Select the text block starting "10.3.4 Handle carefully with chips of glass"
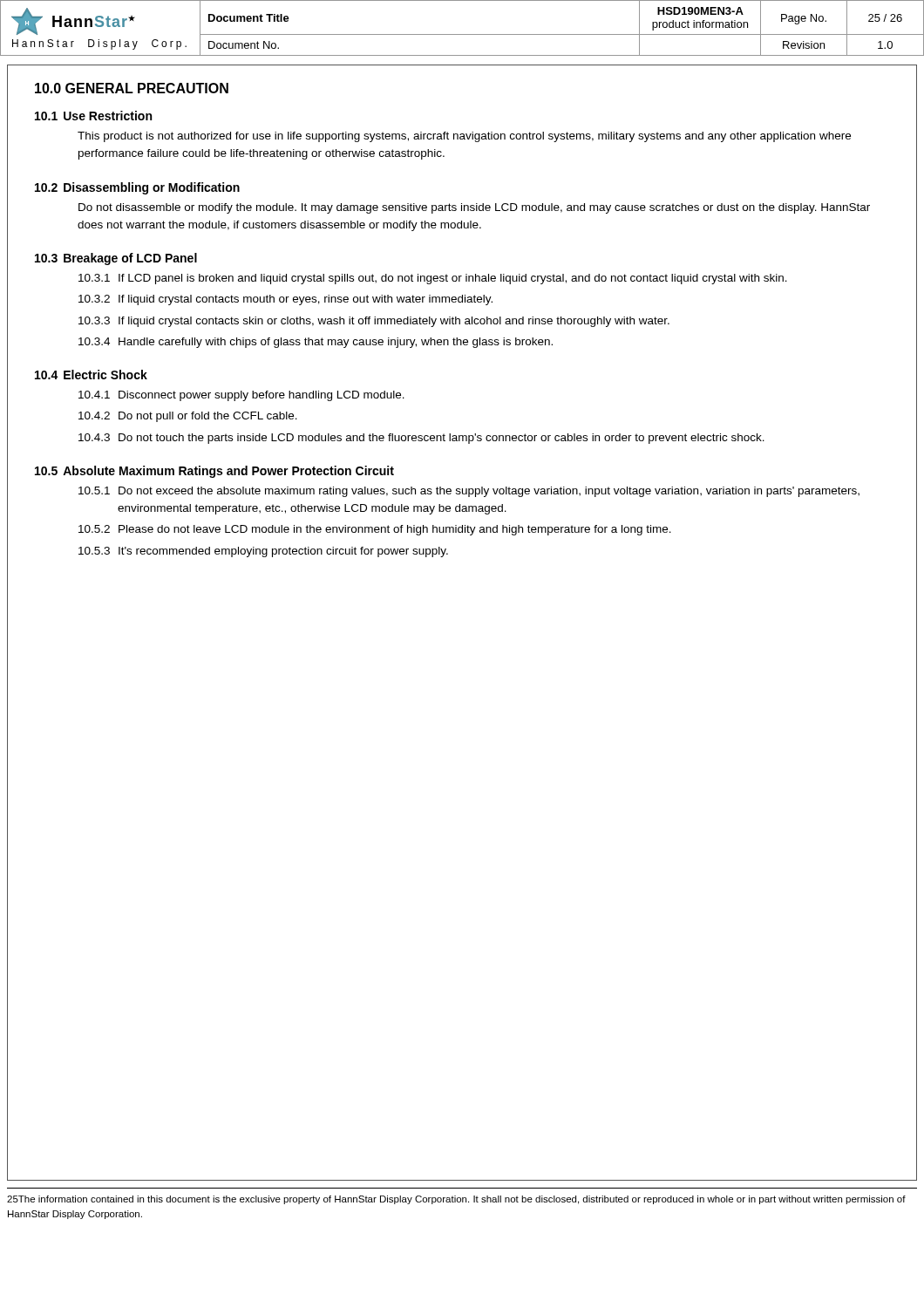Image resolution: width=924 pixels, height=1308 pixels. tap(484, 342)
